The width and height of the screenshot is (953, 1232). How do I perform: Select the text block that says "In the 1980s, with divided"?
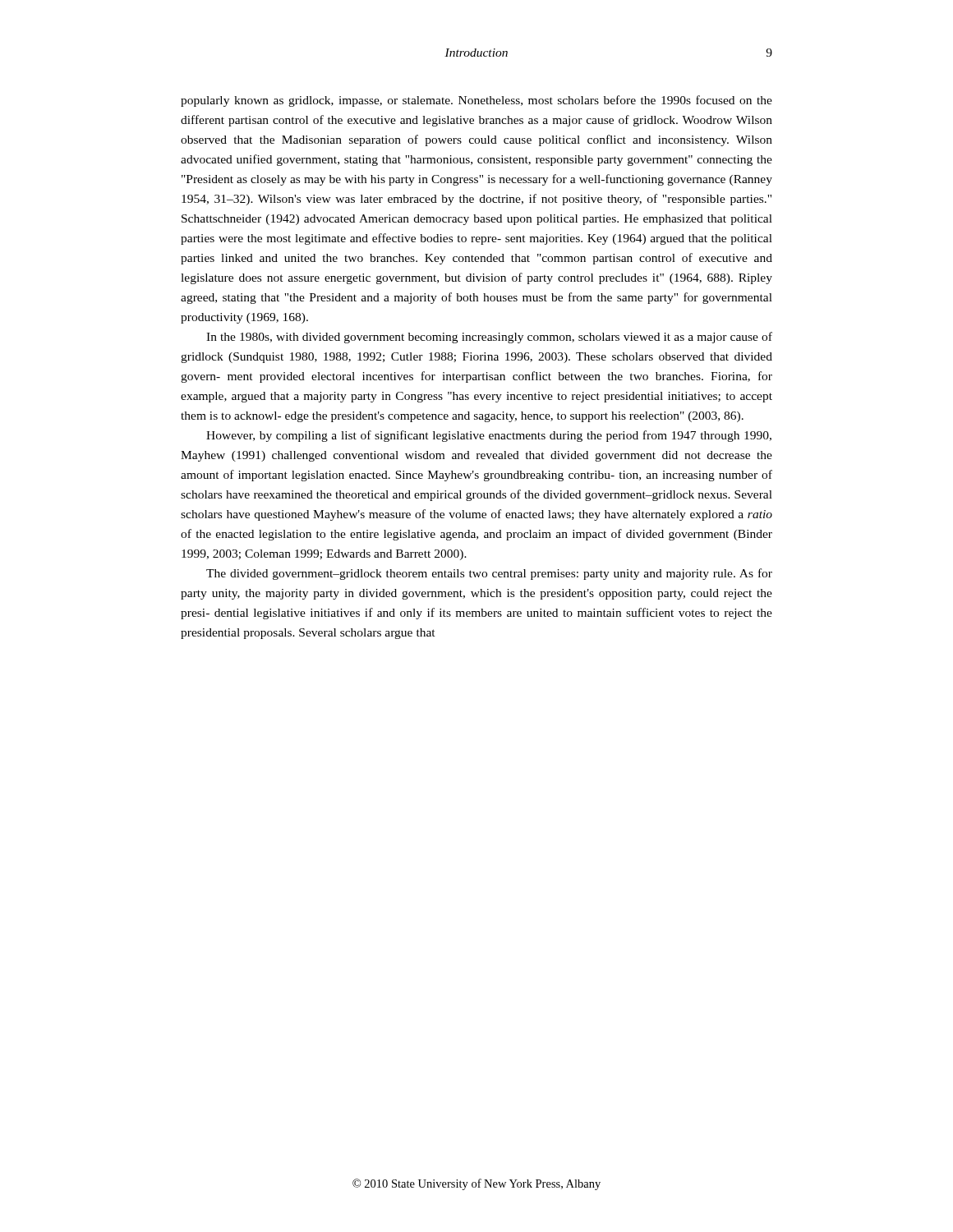point(476,376)
